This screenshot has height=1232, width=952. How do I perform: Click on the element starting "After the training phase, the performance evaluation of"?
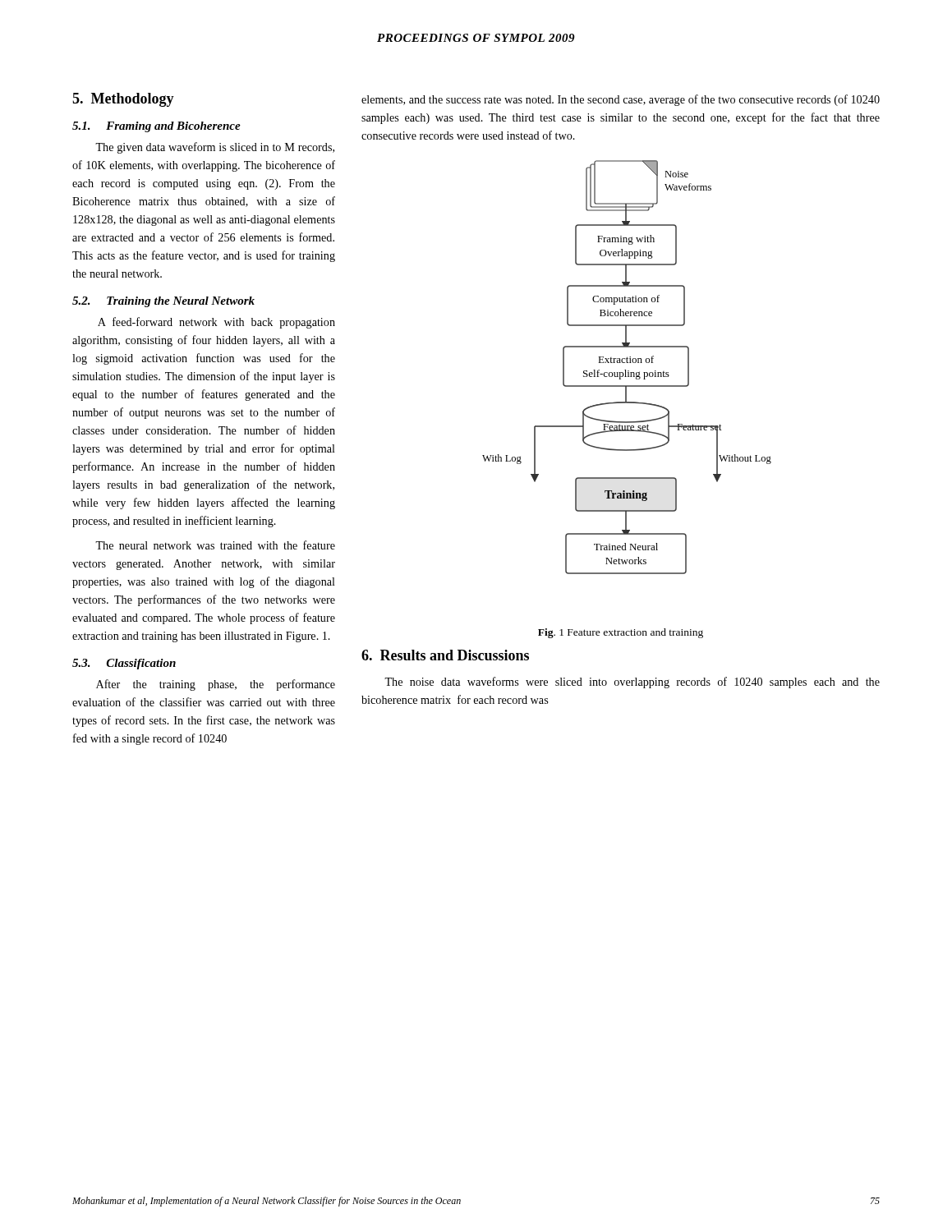(204, 711)
